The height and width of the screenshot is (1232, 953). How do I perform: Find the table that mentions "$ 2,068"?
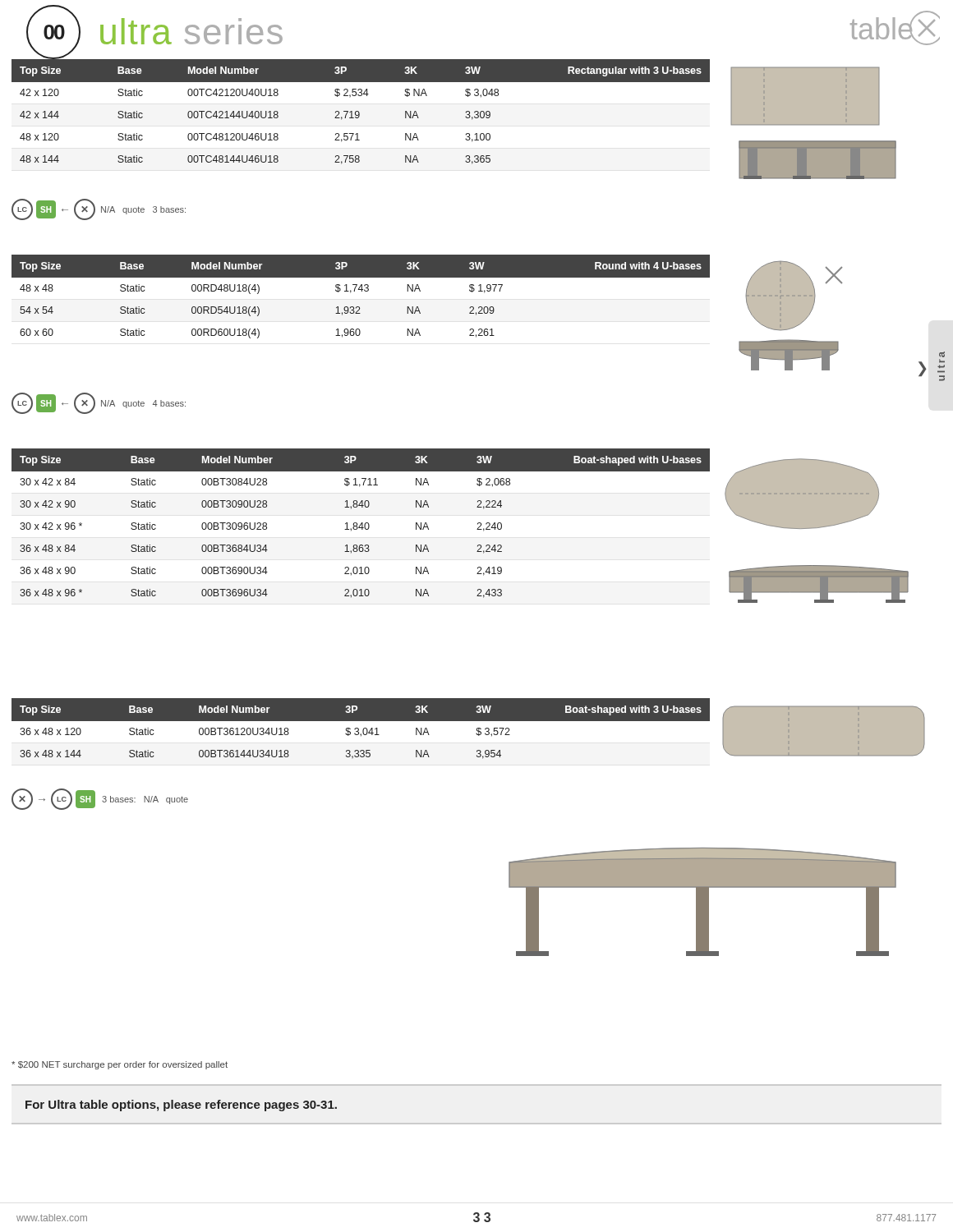[x=361, y=526]
